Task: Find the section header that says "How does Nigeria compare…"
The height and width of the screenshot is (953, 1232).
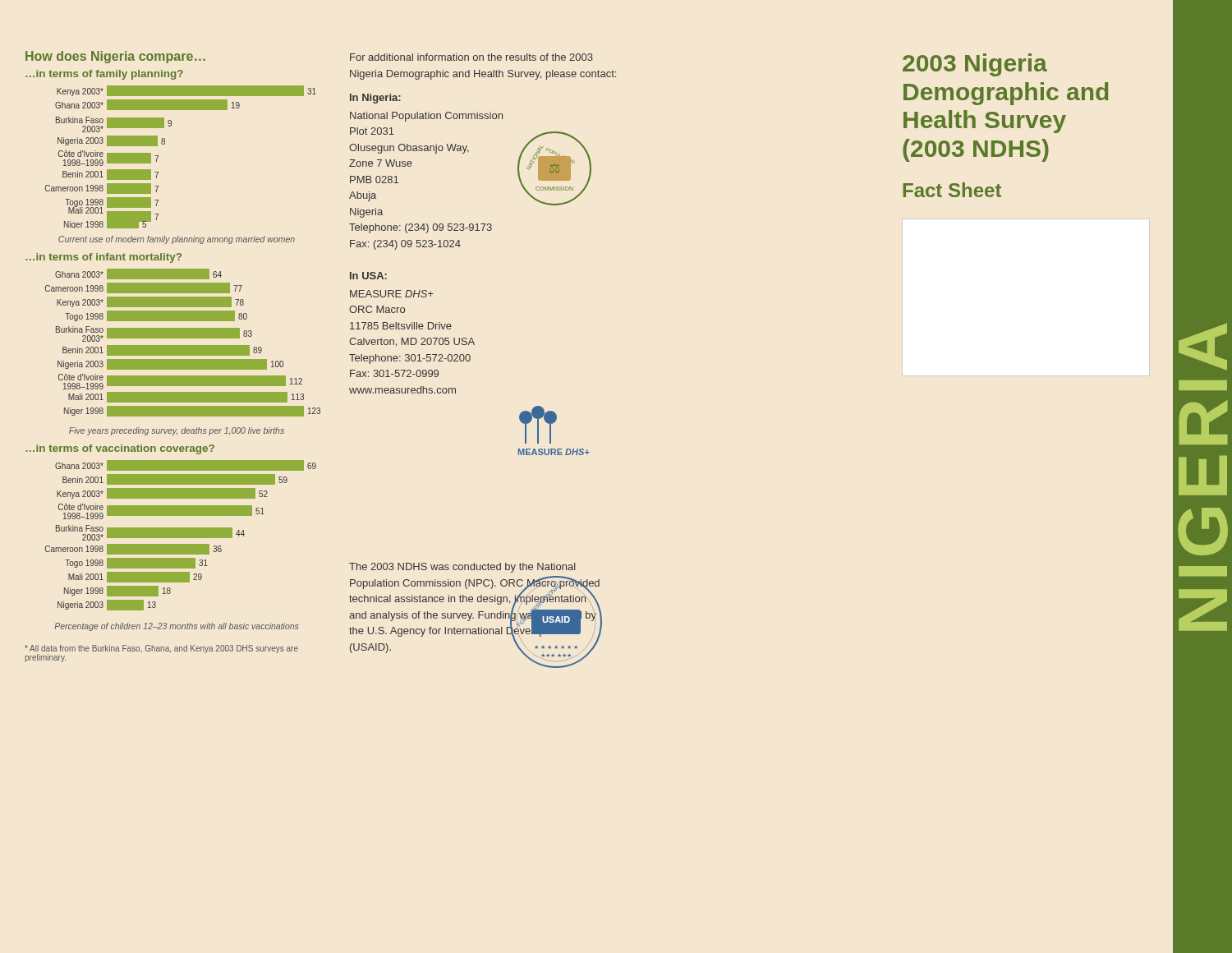Action: point(116,57)
